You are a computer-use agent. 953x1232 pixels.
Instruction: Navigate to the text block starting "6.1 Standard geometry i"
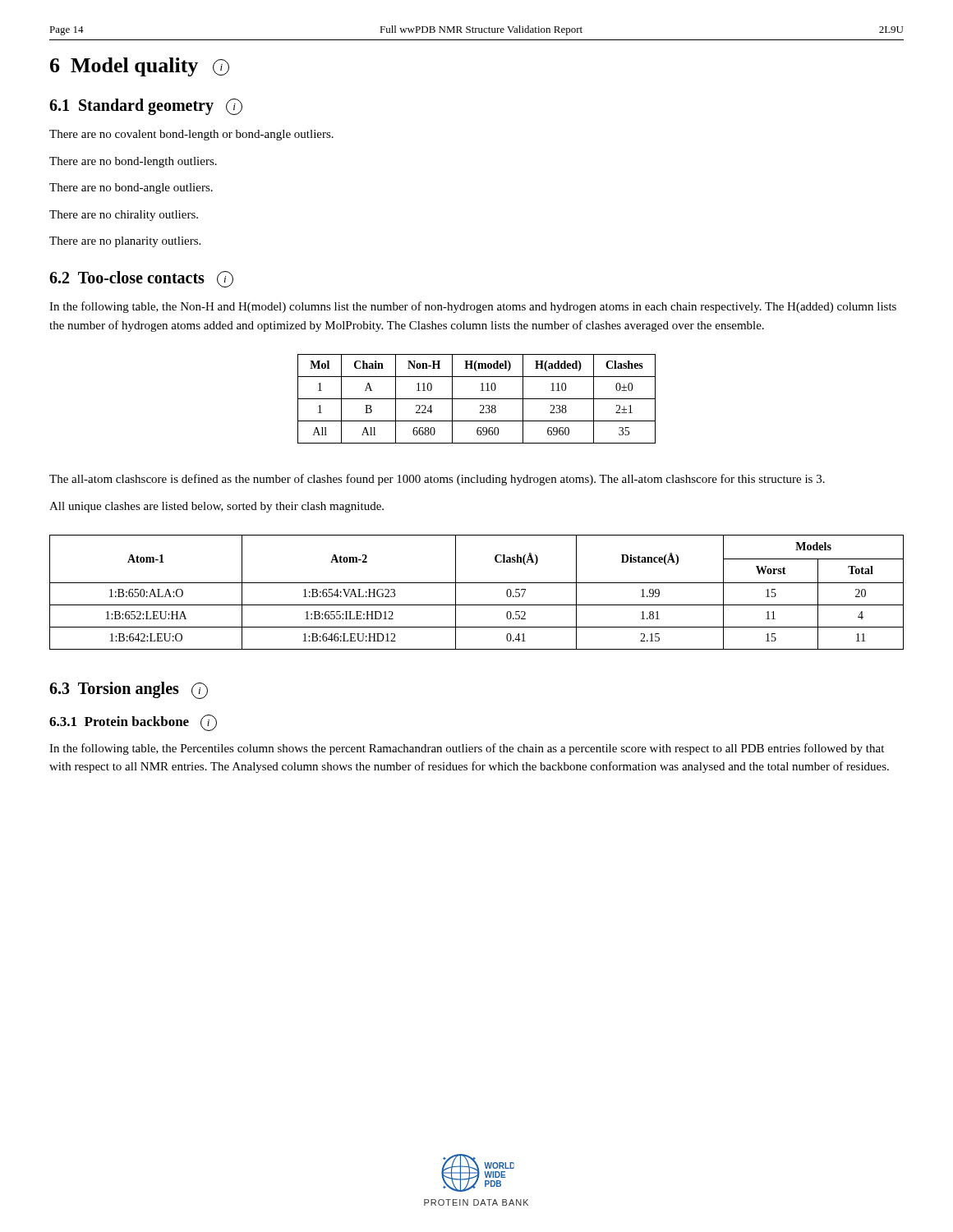(146, 107)
